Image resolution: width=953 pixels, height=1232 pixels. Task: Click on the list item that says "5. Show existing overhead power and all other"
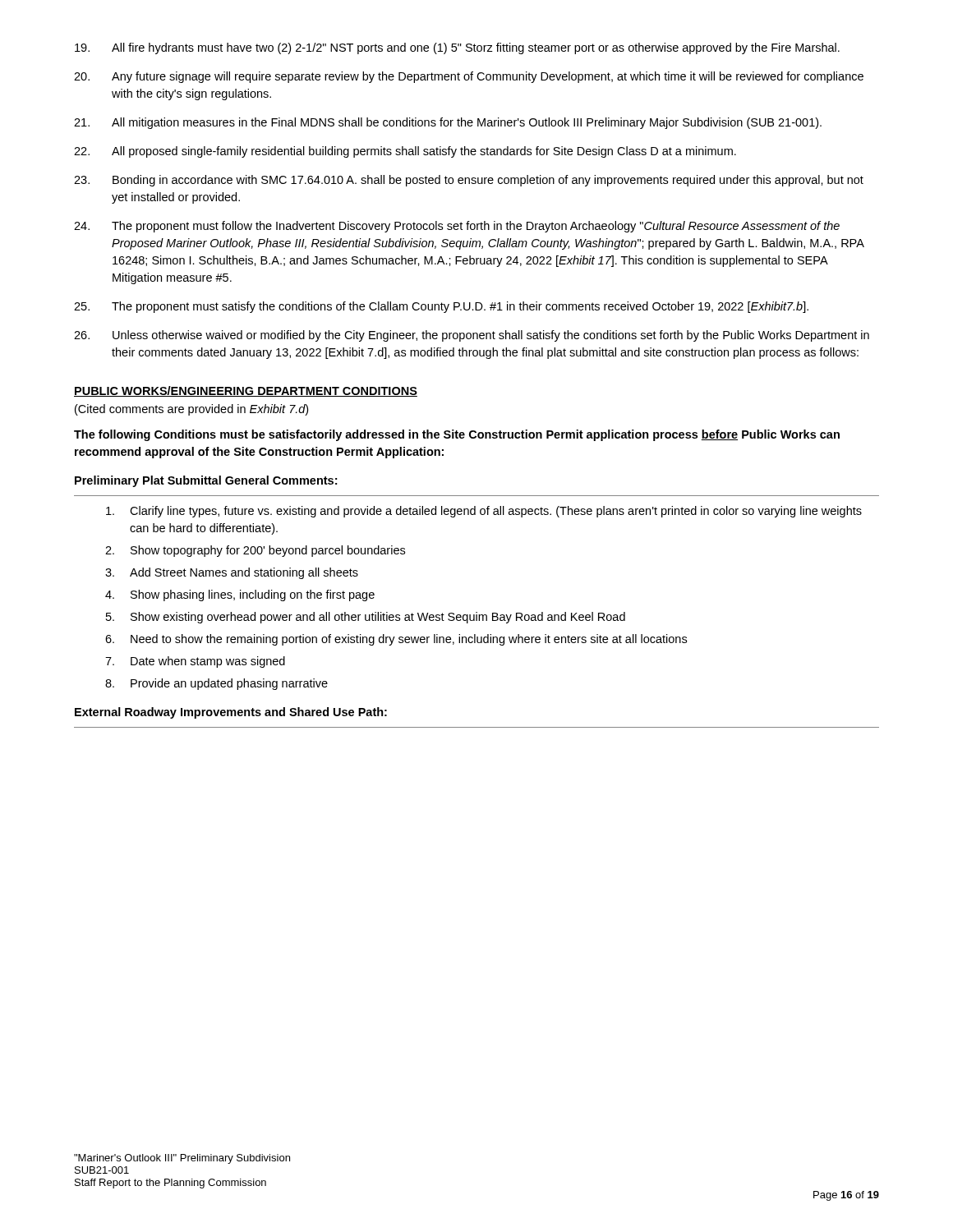(492, 617)
